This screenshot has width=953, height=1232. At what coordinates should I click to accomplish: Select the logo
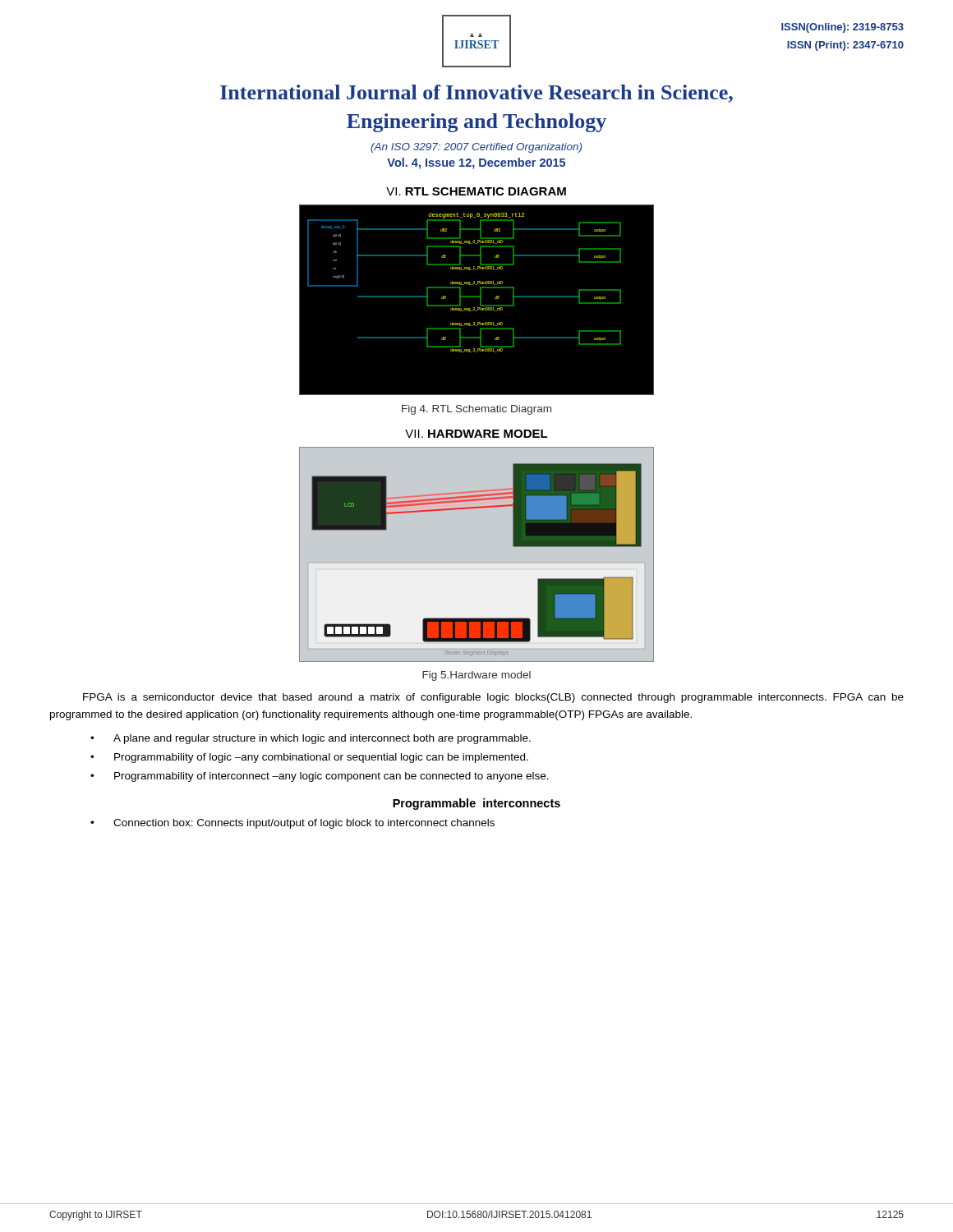(x=476, y=41)
